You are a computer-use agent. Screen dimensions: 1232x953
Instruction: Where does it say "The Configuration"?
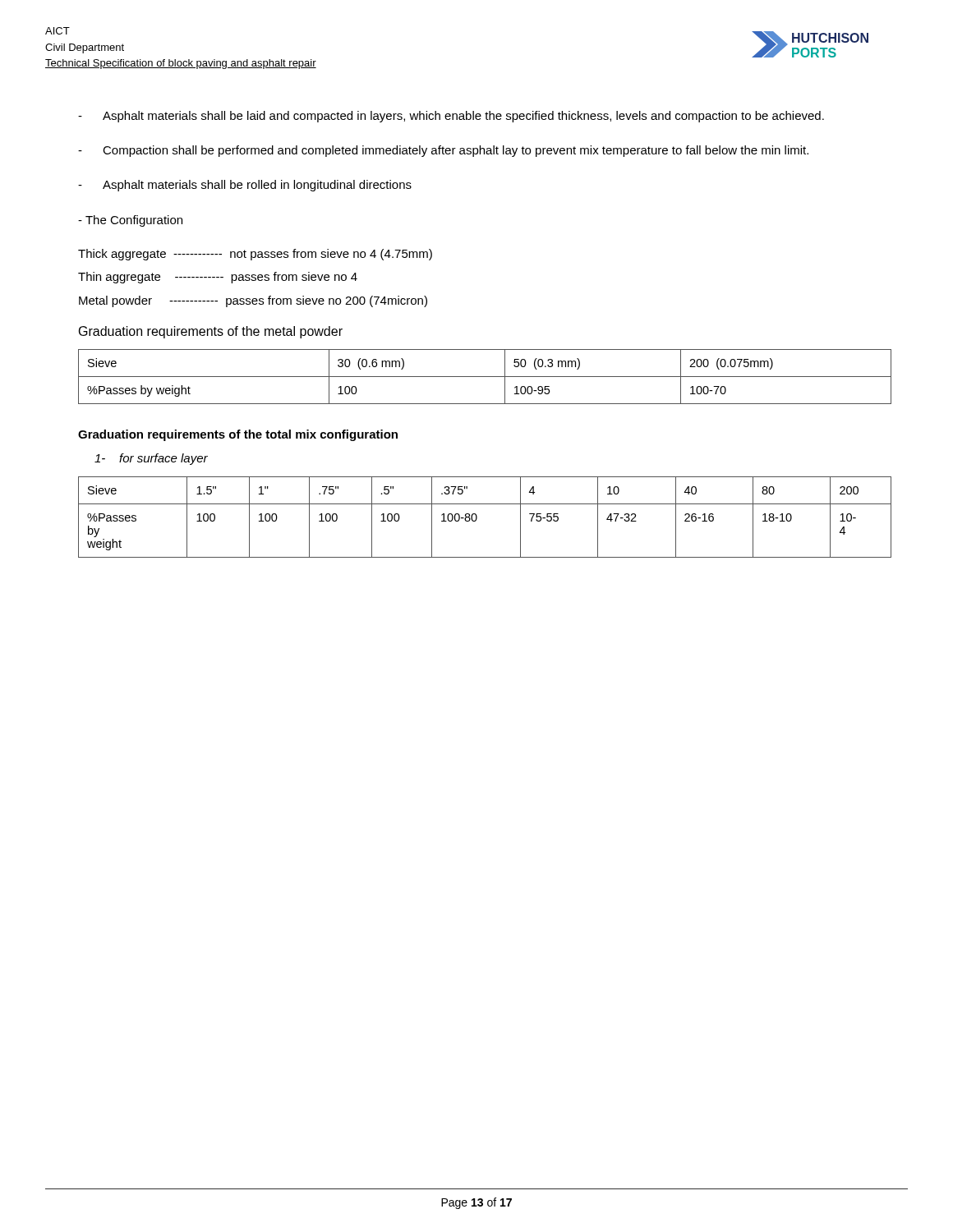(x=131, y=220)
